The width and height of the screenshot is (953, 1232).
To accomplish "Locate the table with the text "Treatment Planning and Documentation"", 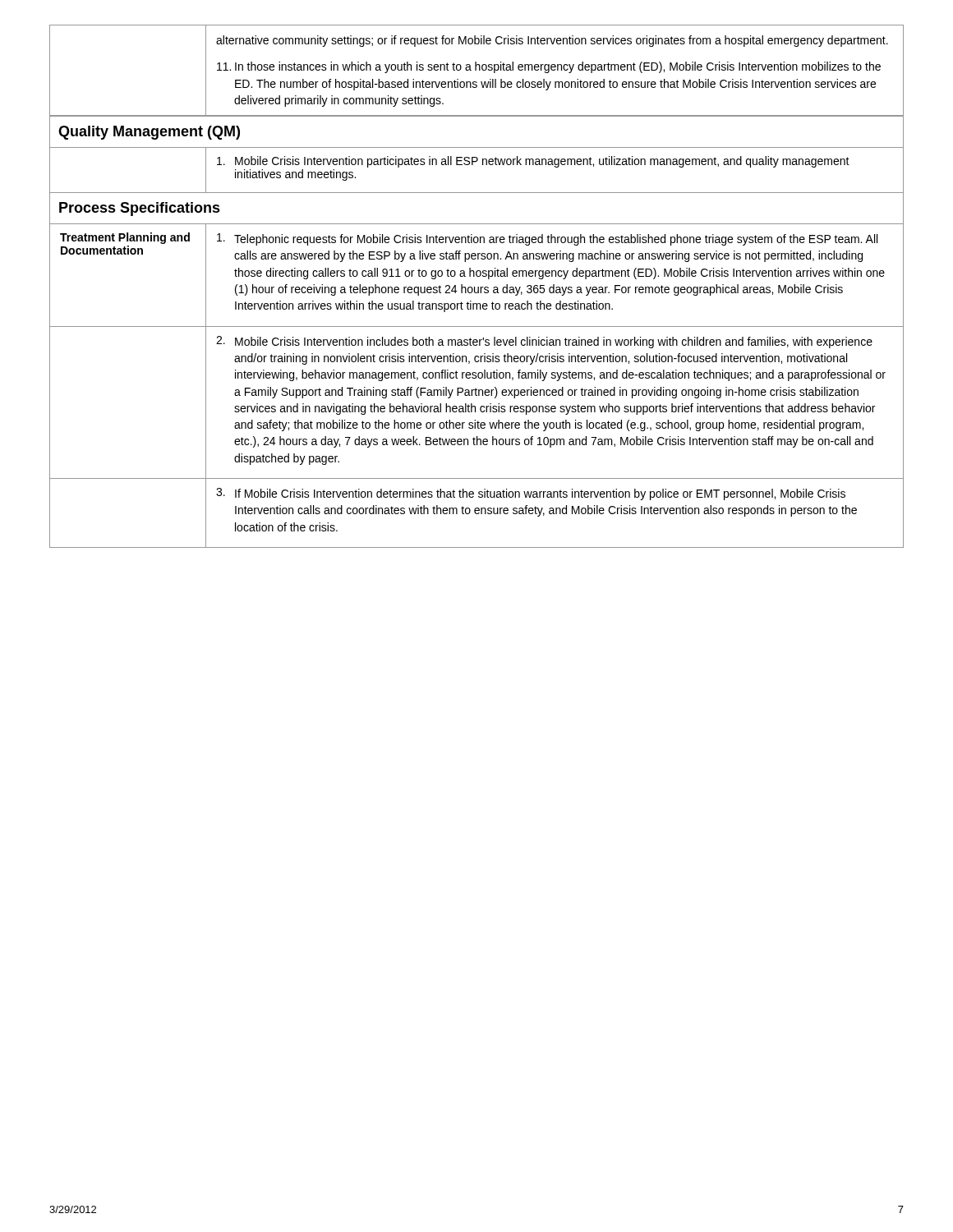I will [476, 386].
